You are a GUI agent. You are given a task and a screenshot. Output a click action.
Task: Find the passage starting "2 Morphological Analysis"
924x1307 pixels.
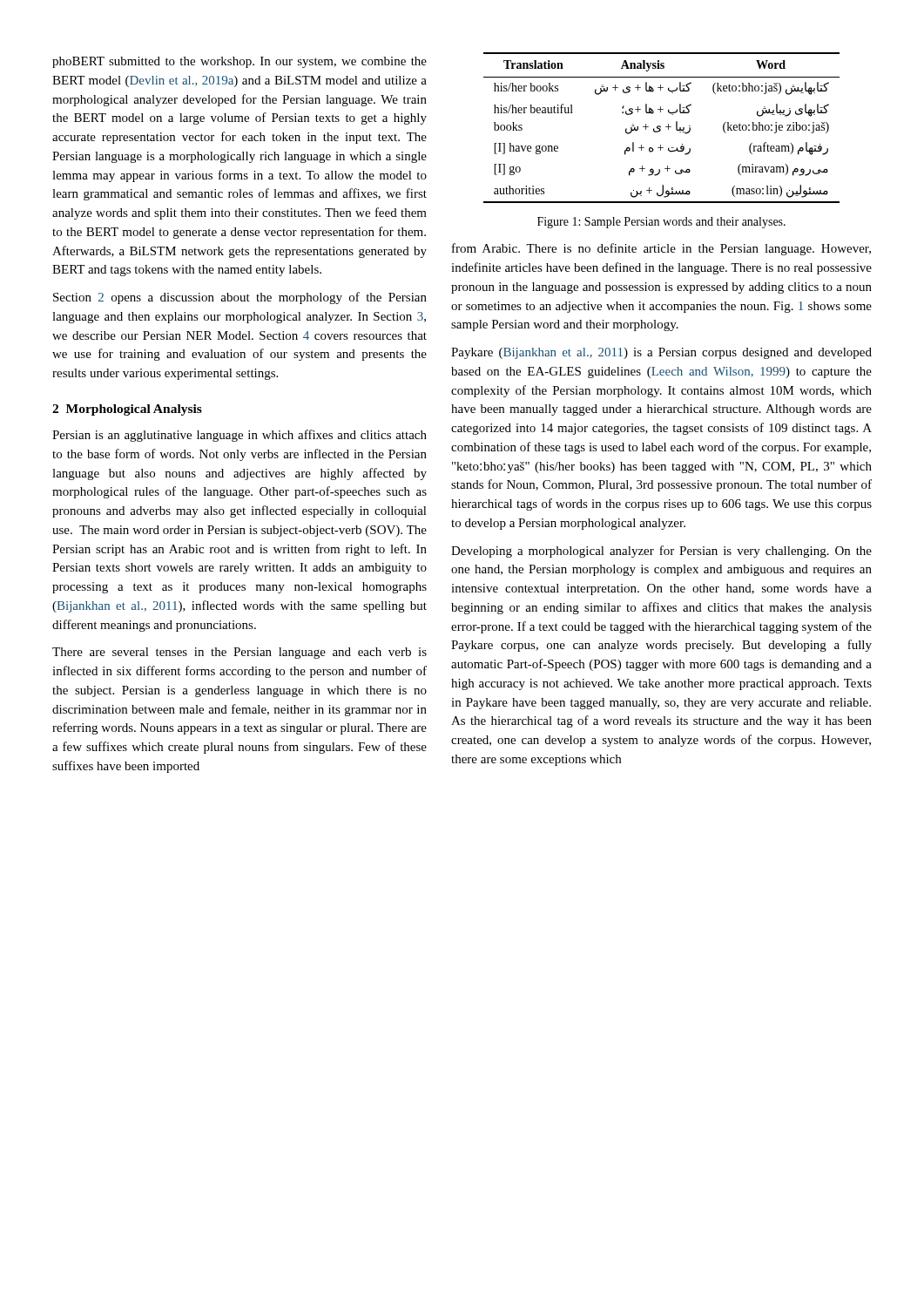pyautogui.click(x=127, y=408)
